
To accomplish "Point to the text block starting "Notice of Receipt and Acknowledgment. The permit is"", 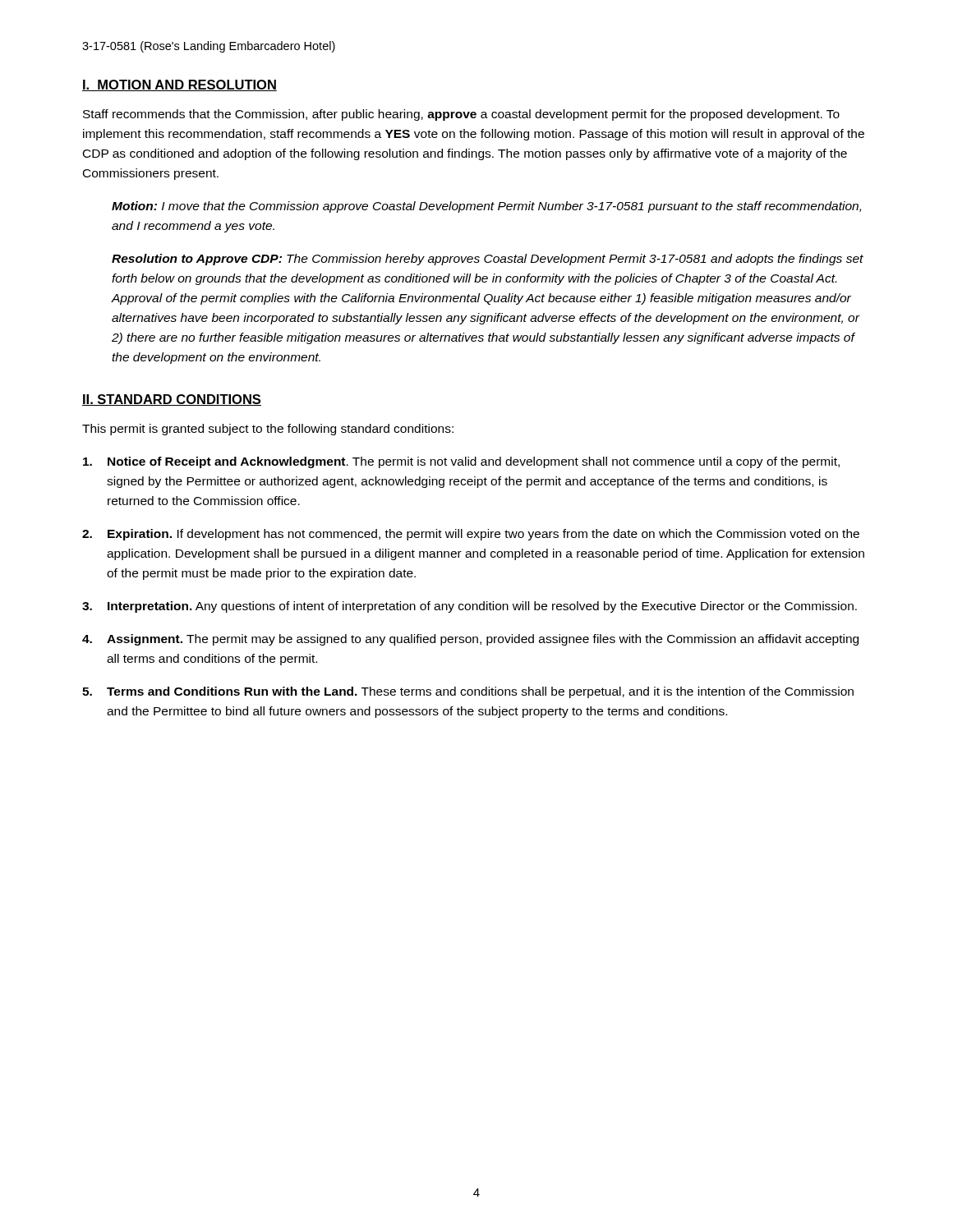I will tap(476, 481).
